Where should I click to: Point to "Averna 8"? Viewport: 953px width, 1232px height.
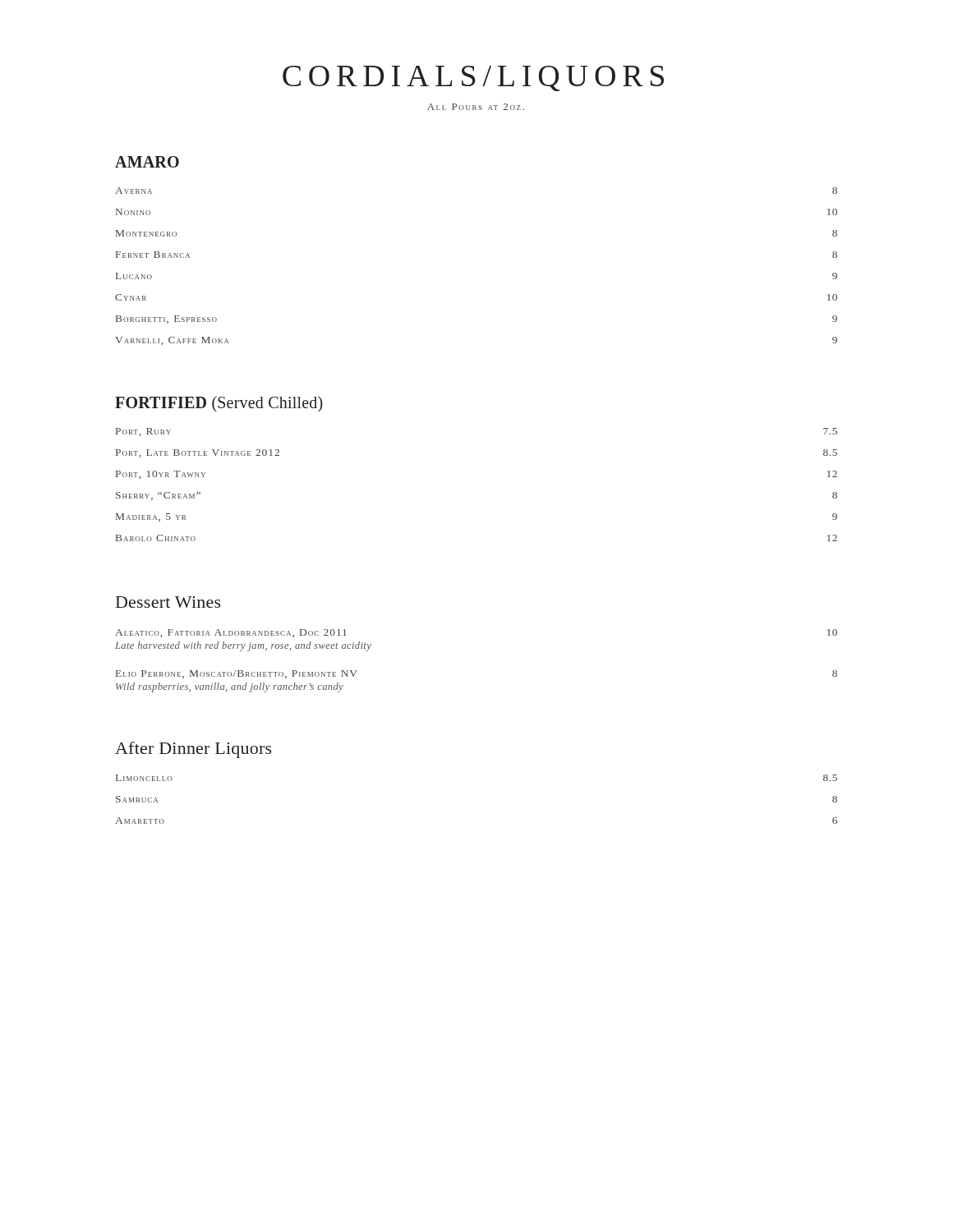132,189
